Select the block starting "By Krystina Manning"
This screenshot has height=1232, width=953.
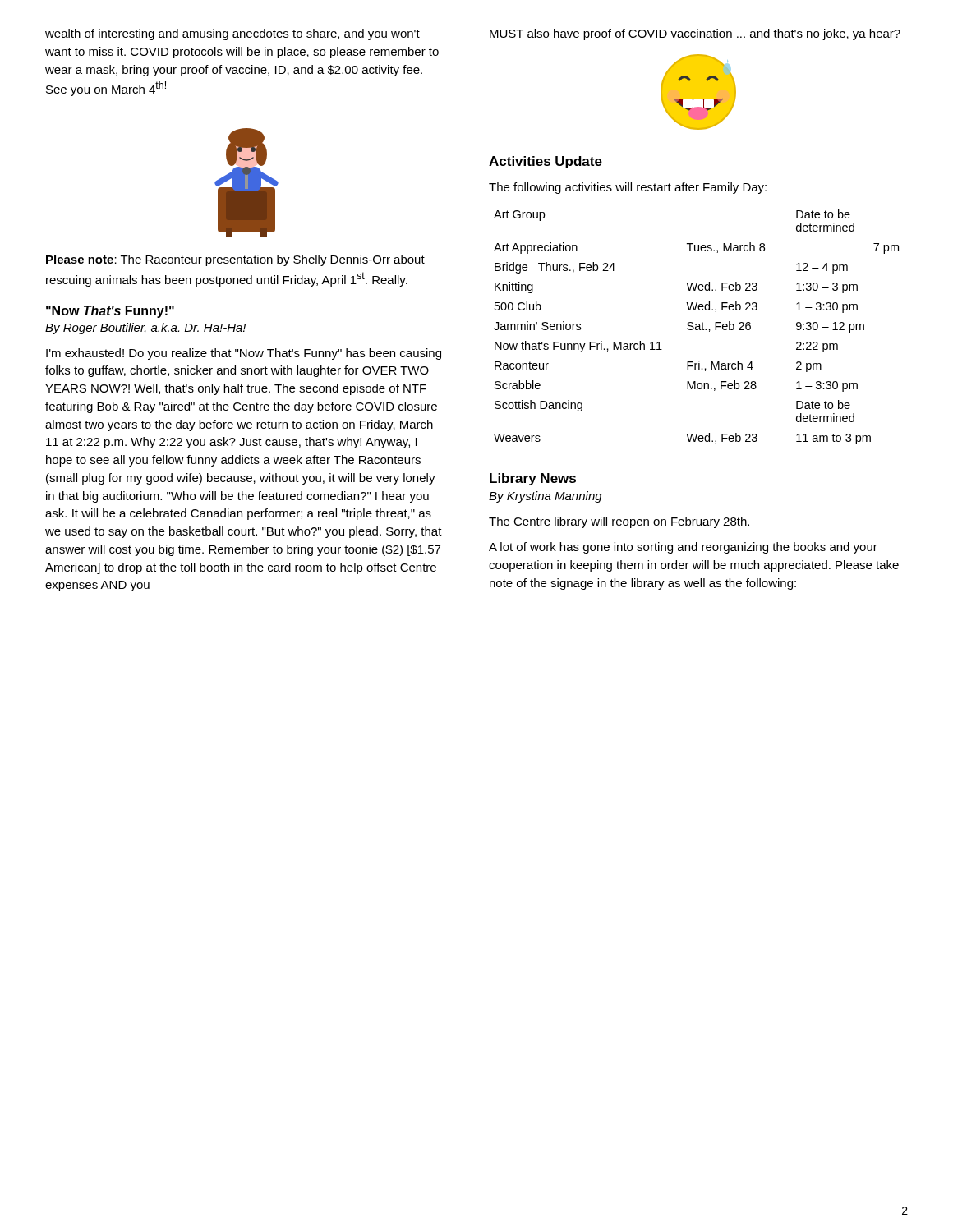(x=545, y=495)
